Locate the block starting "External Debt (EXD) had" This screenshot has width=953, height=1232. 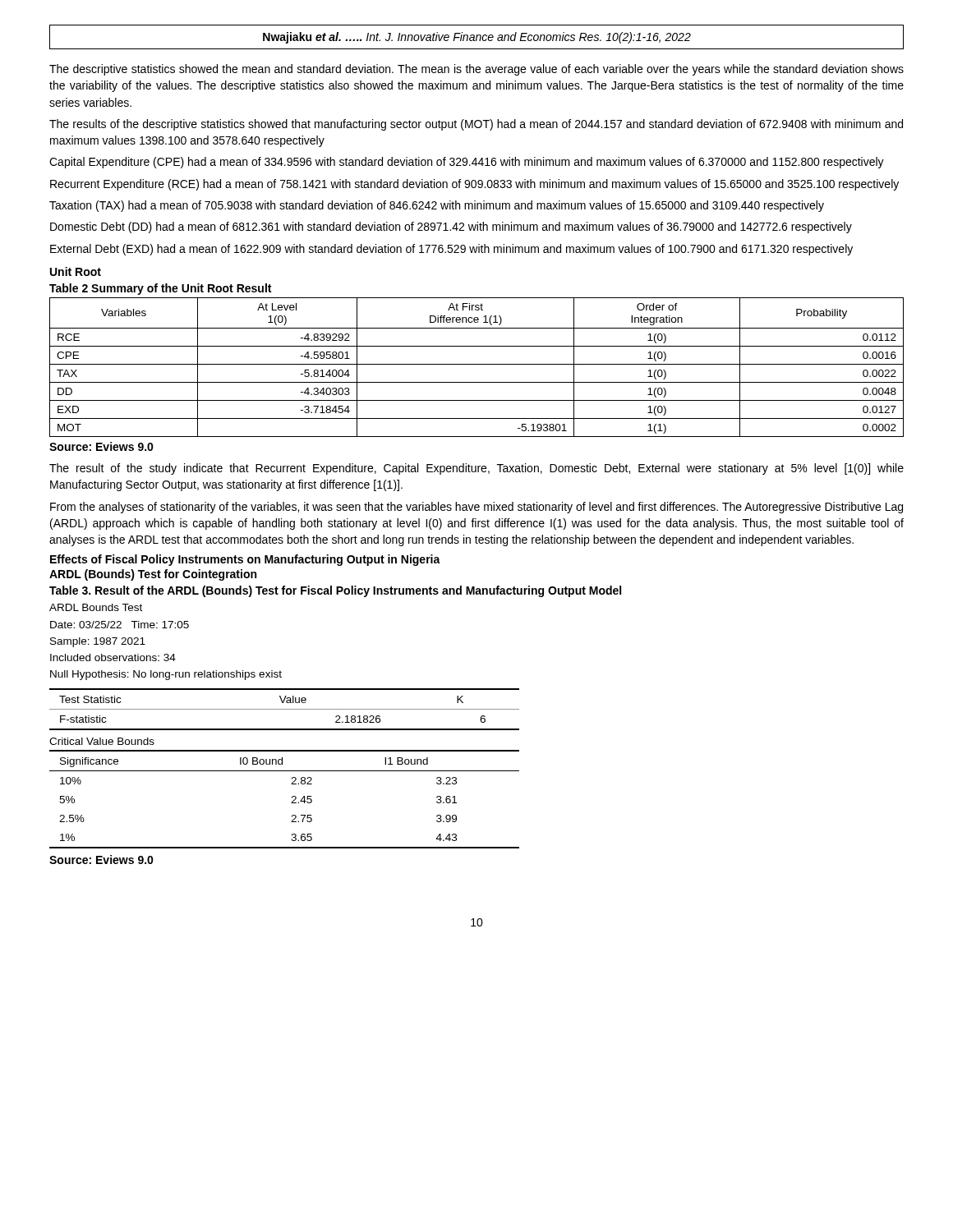[476, 249]
